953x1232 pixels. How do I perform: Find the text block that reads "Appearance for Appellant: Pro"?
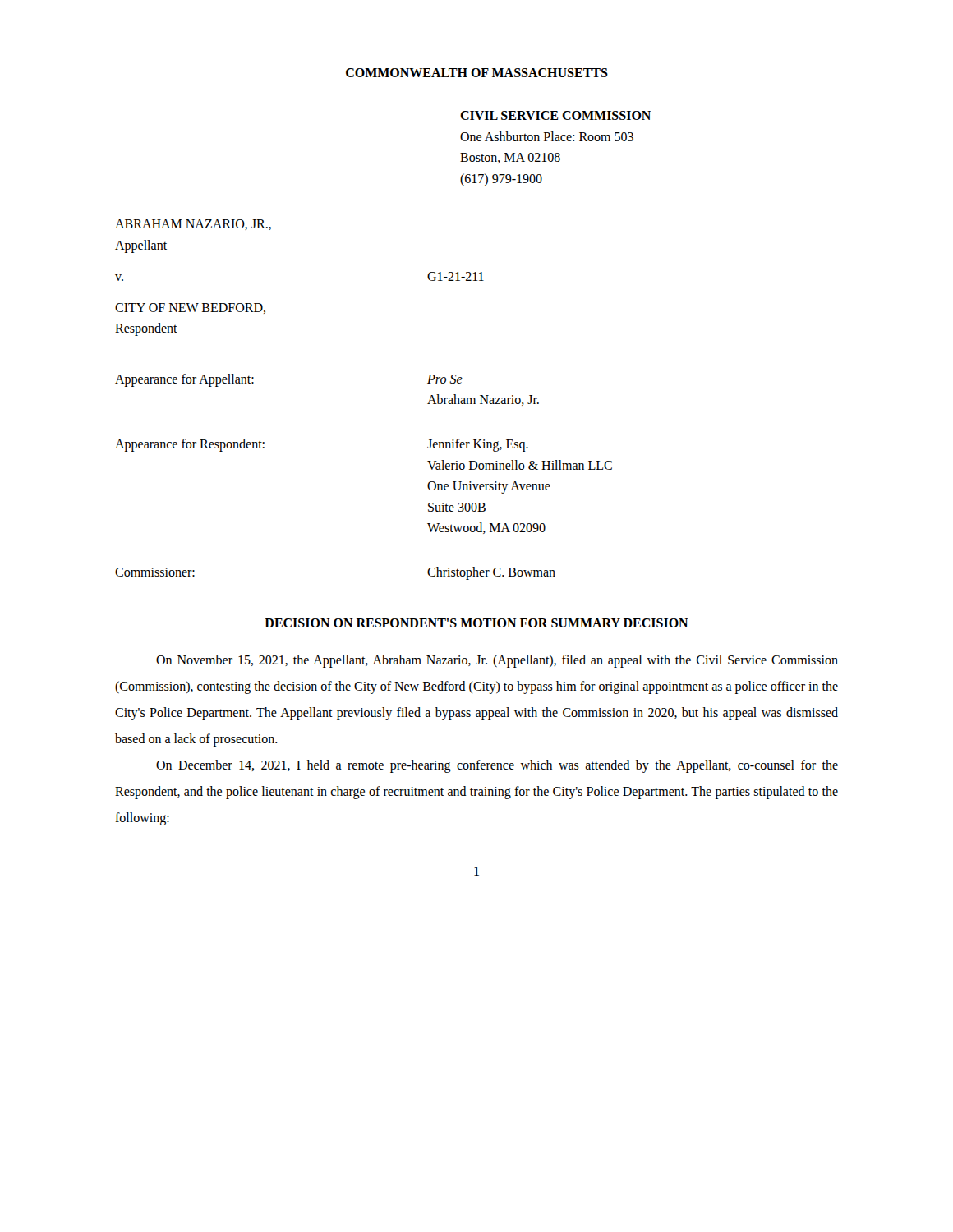[x=190, y=380]
